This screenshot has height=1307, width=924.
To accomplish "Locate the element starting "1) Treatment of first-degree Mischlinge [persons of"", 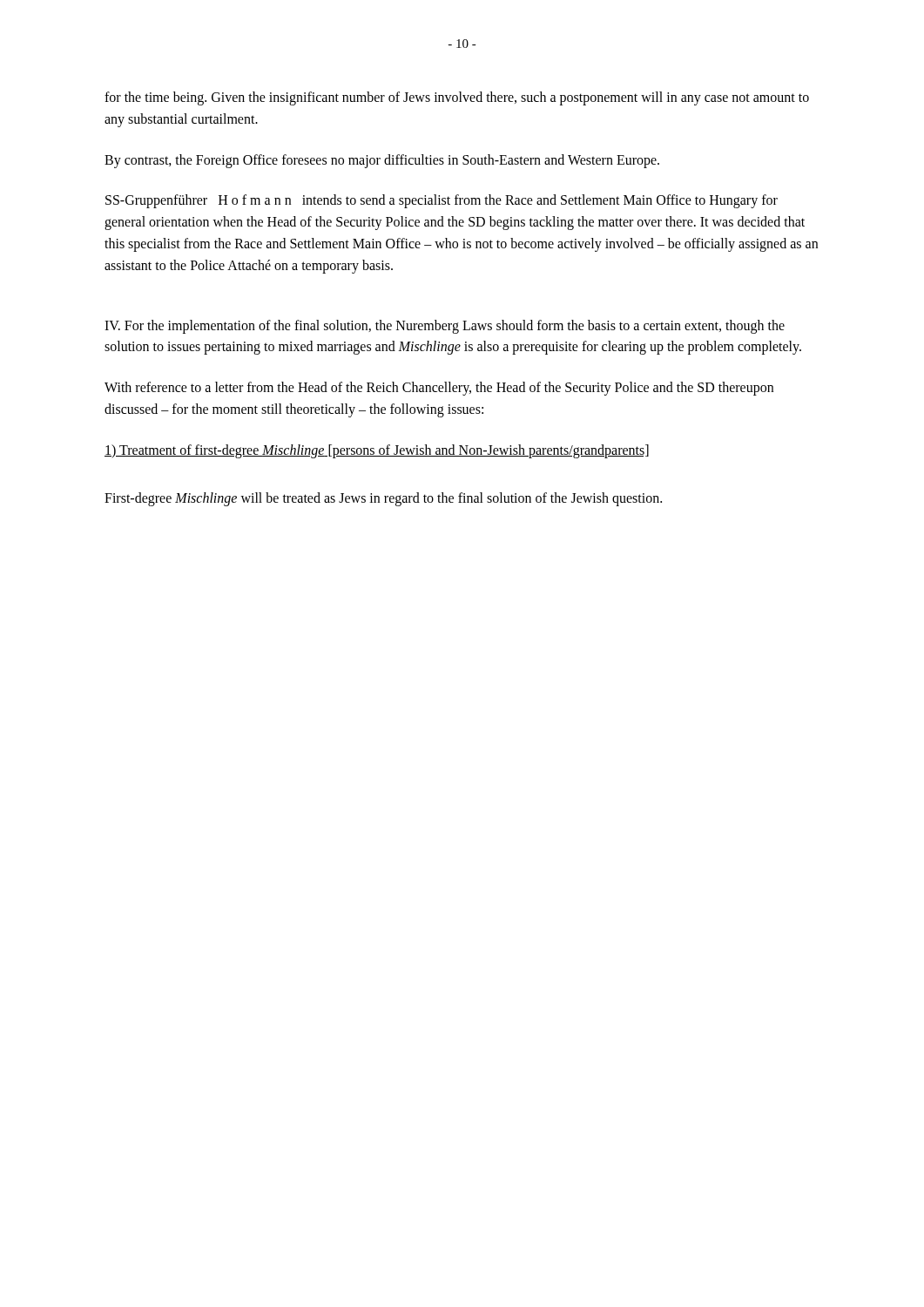I will pyautogui.click(x=377, y=450).
